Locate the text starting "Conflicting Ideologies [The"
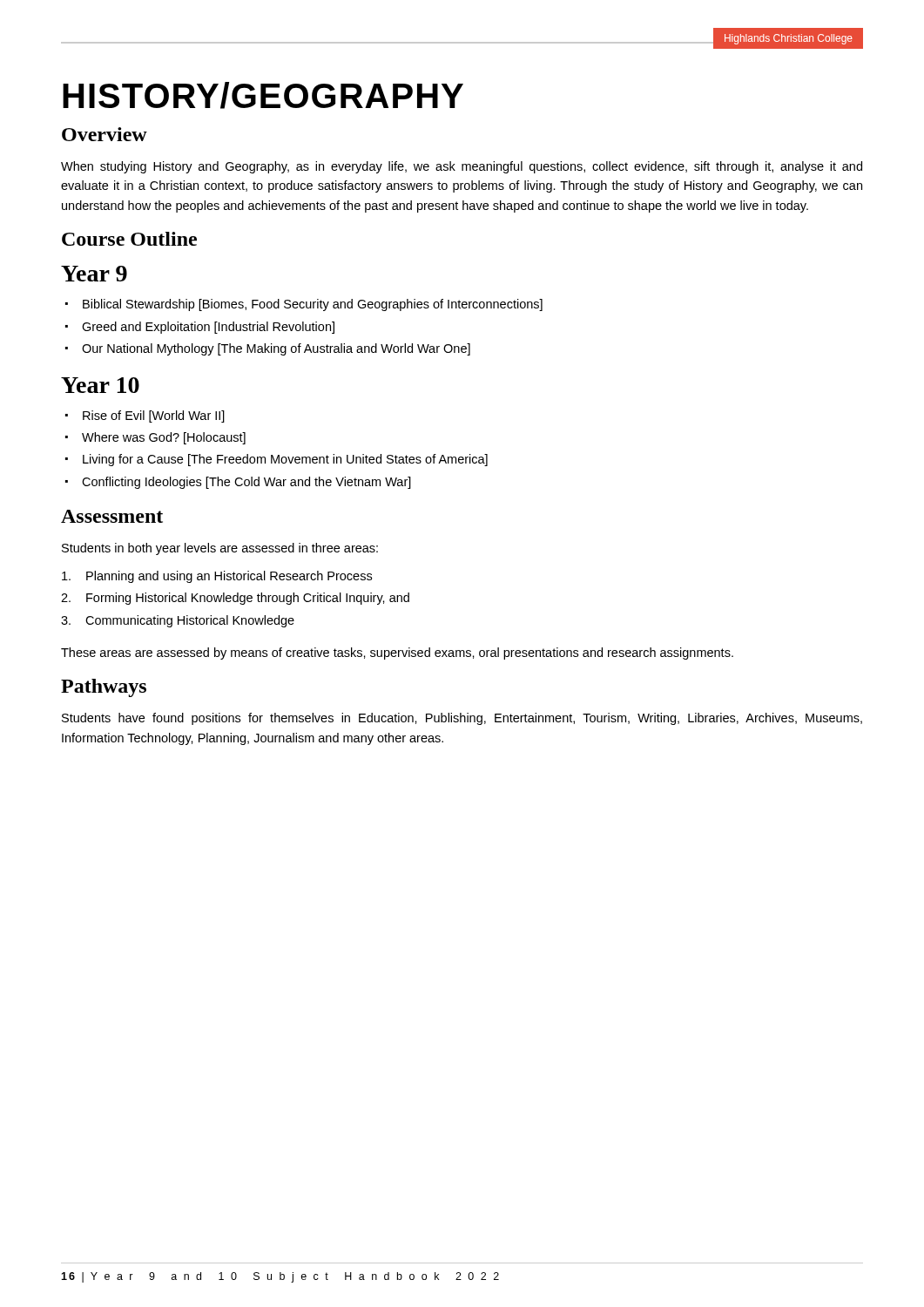Viewport: 924px width, 1307px height. pos(247,481)
